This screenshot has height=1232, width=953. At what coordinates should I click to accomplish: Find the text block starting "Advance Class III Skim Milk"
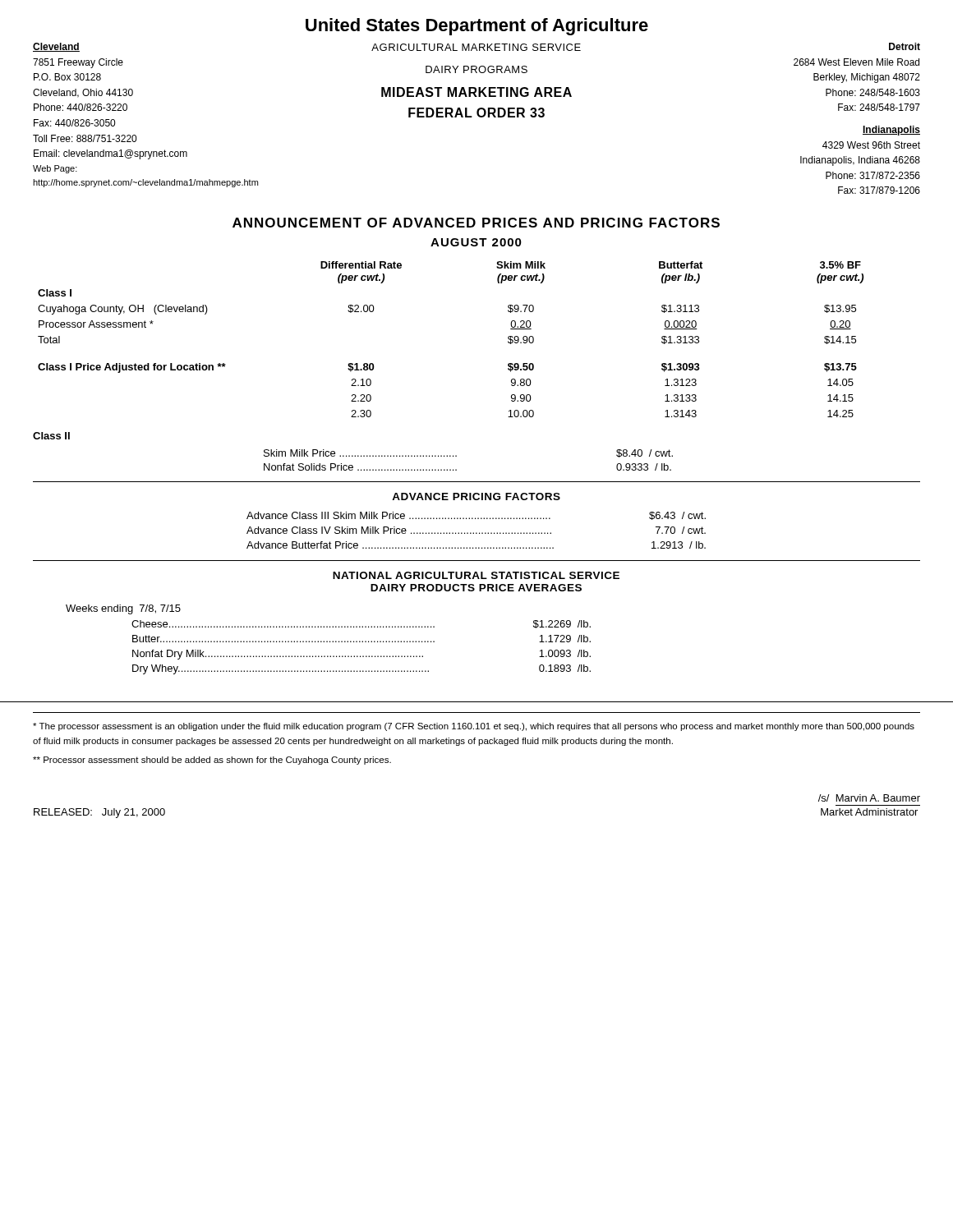476,530
